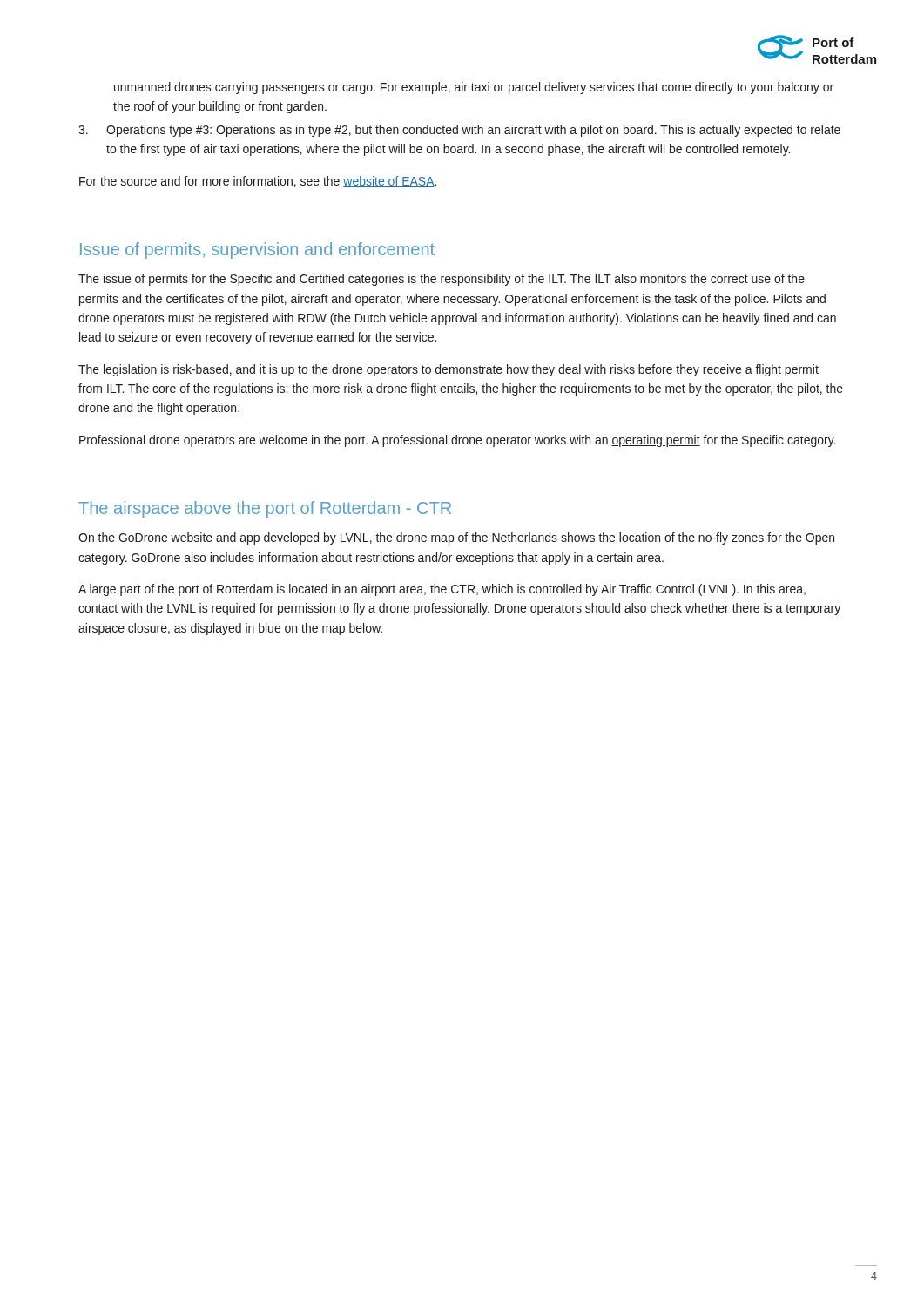Click the passage that begins "A large part of the port of"
924x1307 pixels.
[x=459, y=609]
